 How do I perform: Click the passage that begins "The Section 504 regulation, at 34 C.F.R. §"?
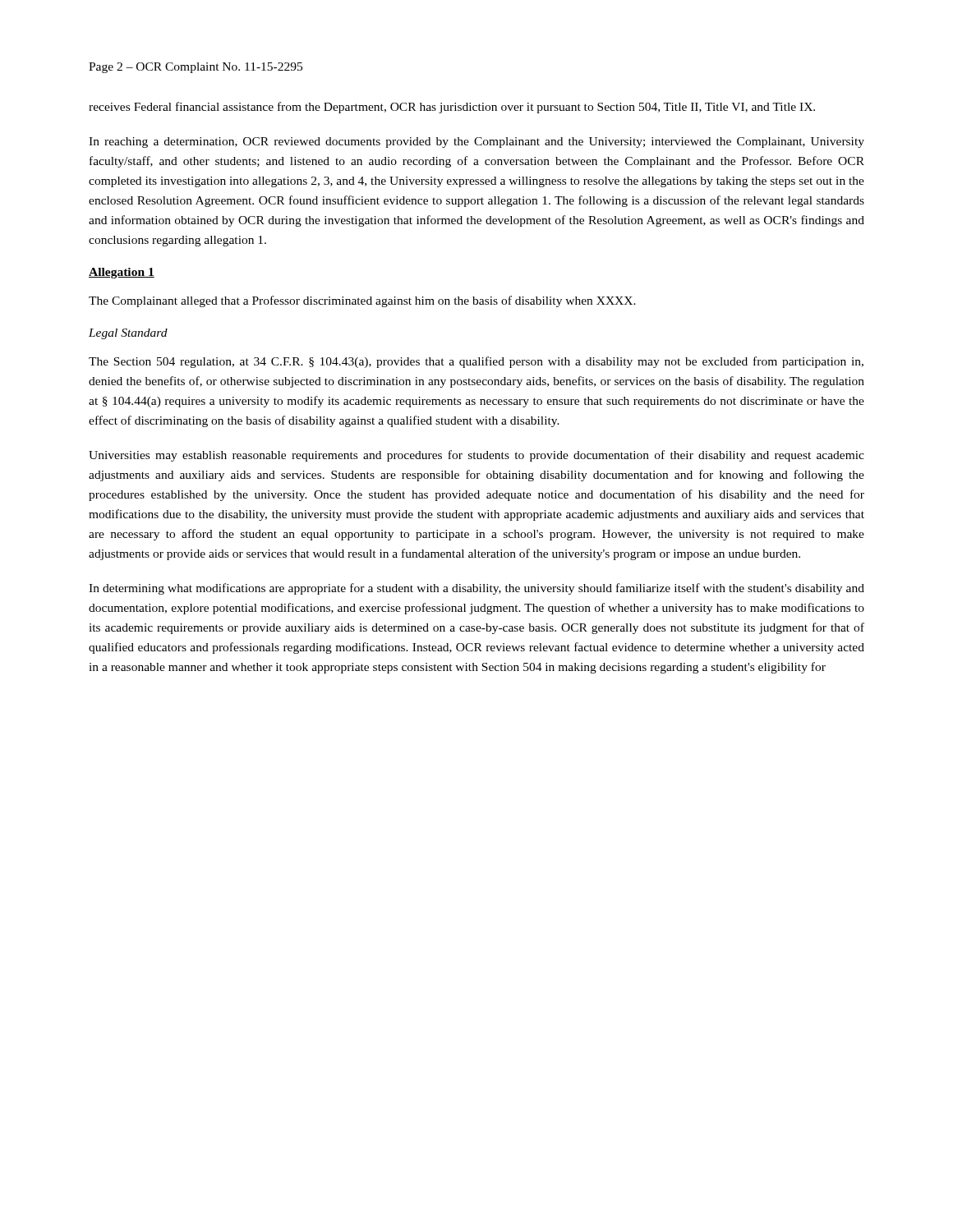click(476, 391)
